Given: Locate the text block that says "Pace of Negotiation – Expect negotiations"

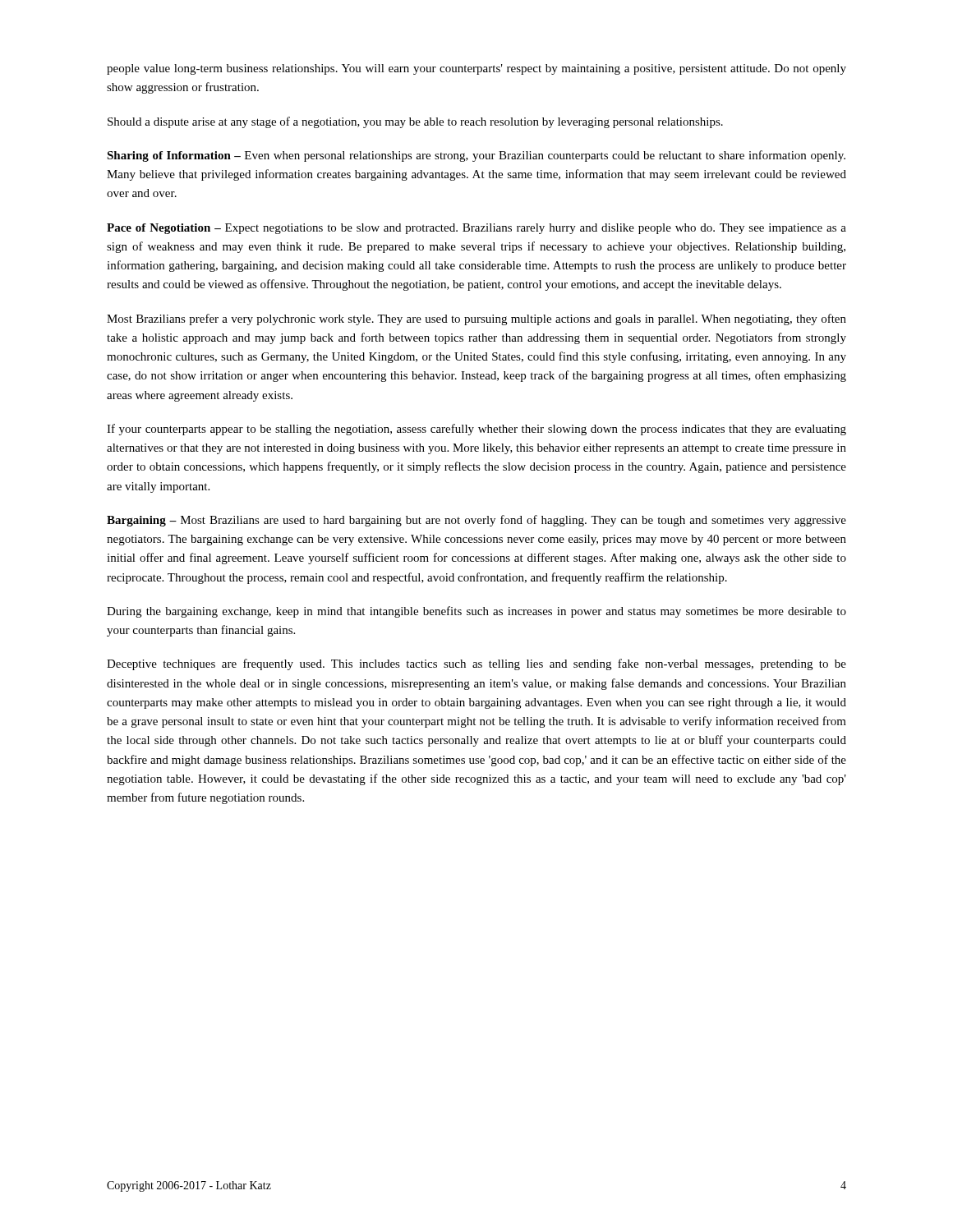Looking at the screenshot, I should pyautogui.click(x=476, y=256).
